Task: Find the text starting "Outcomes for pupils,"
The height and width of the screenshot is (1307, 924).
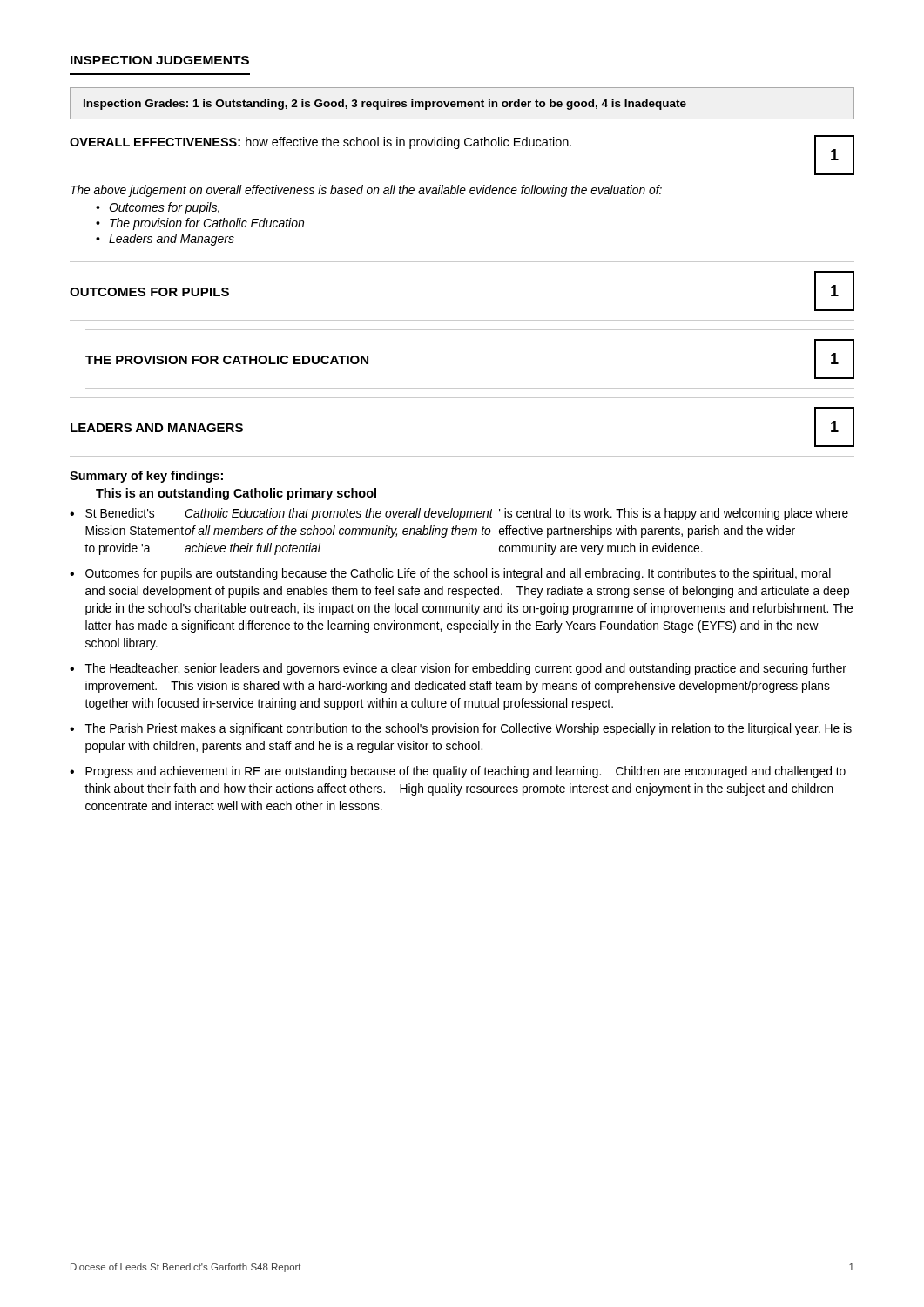Action: pos(165,207)
